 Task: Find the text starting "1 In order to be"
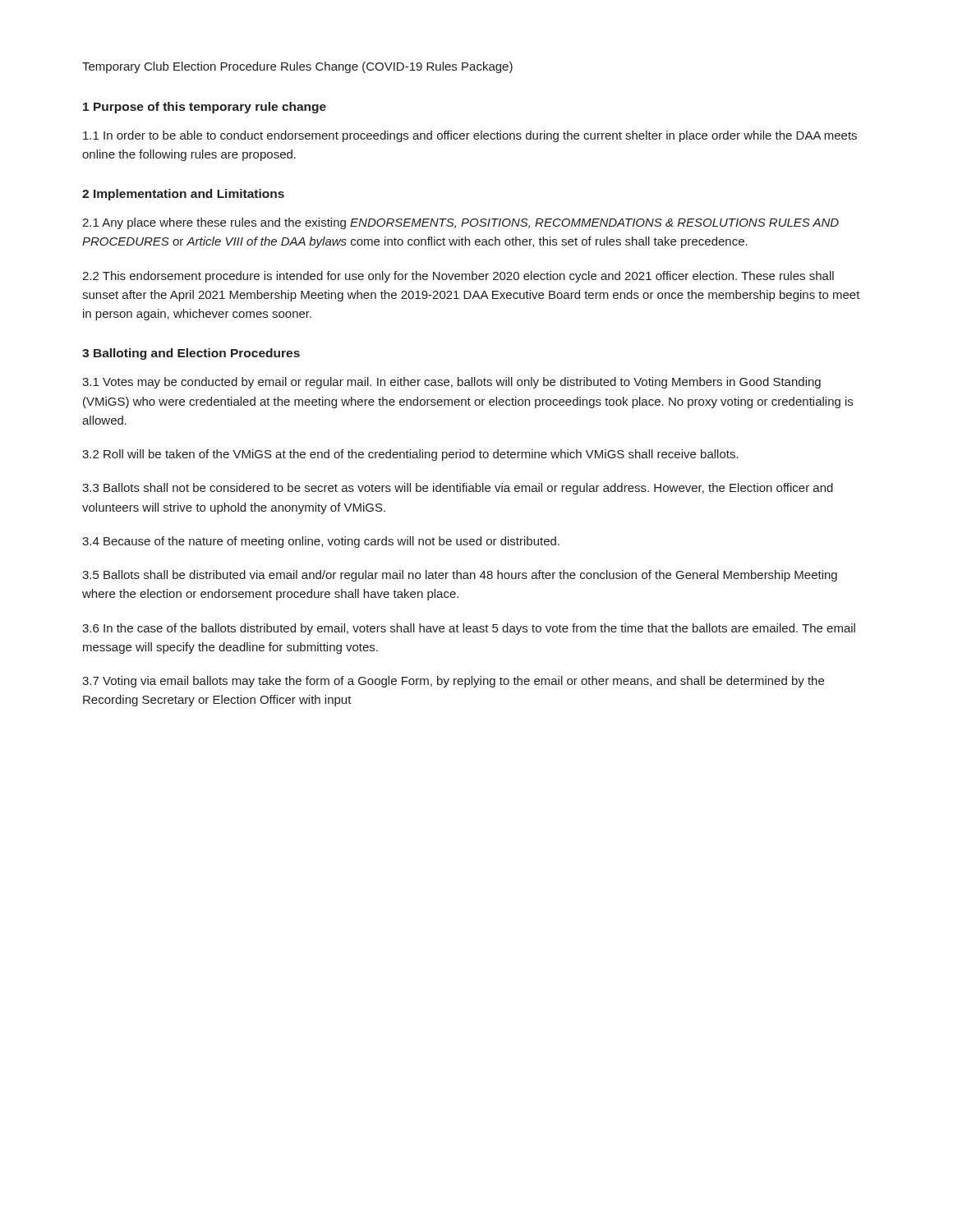[470, 144]
